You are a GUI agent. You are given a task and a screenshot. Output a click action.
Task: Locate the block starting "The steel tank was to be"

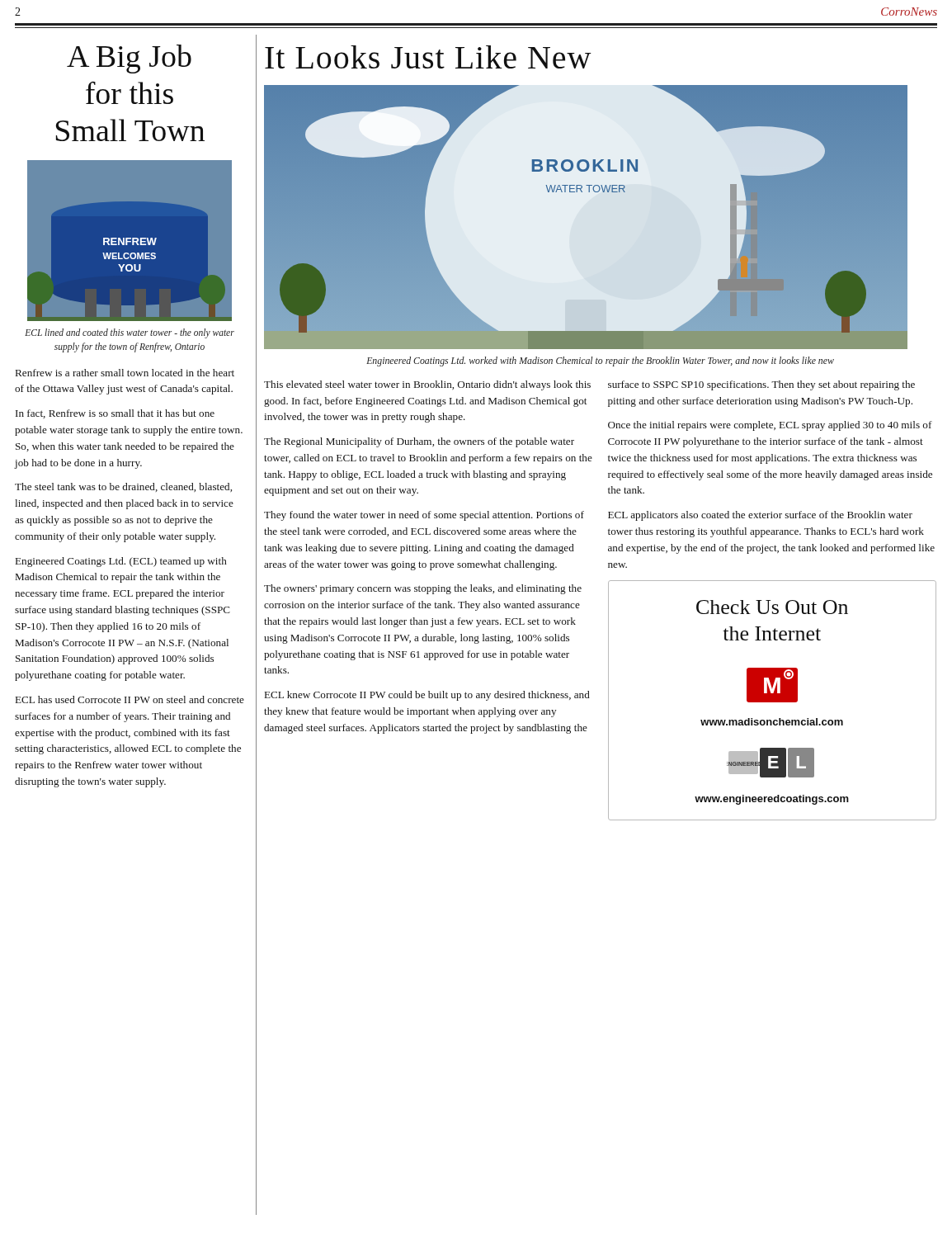coord(124,511)
